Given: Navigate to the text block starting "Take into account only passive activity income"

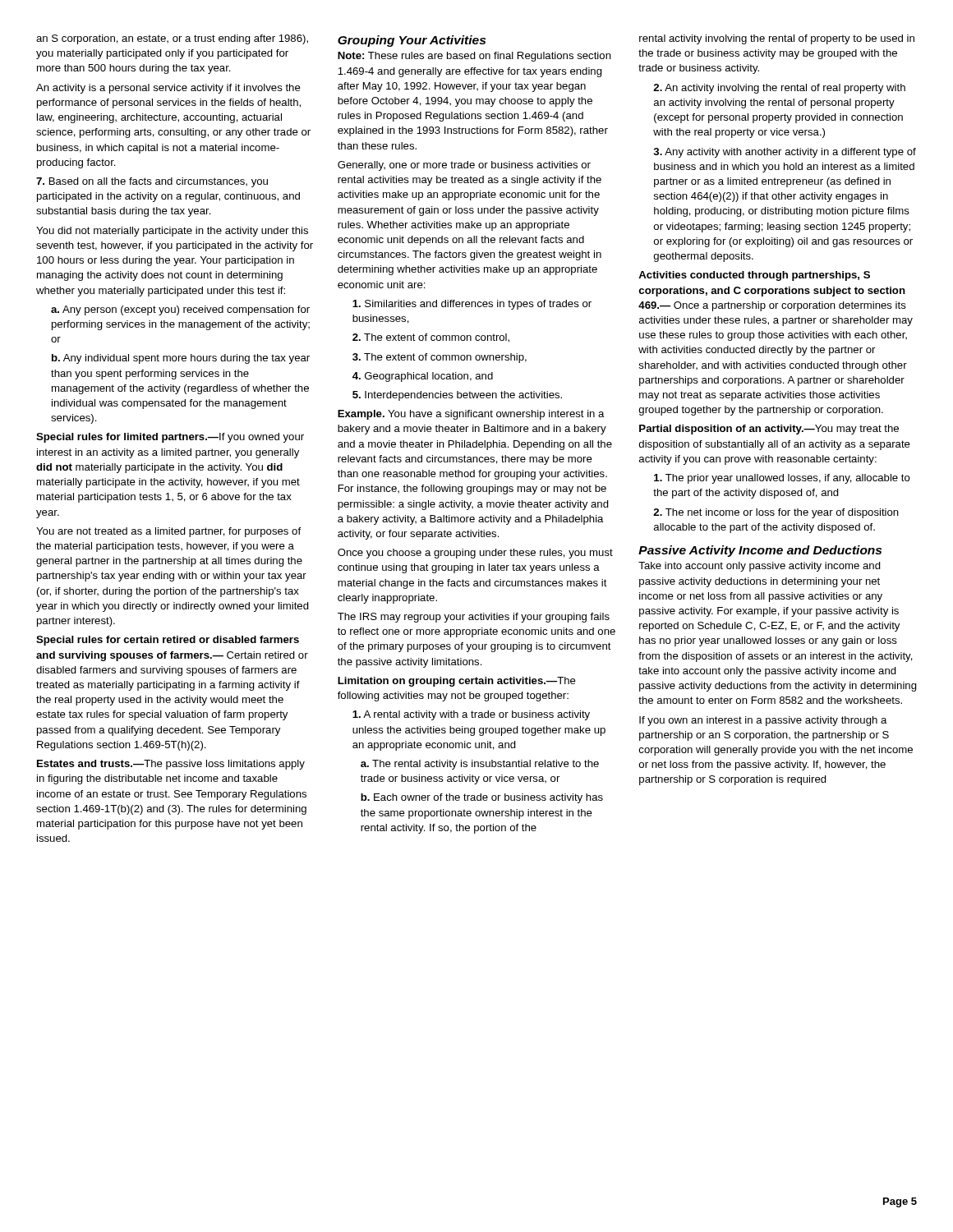Looking at the screenshot, I should pyautogui.click(x=778, y=634).
